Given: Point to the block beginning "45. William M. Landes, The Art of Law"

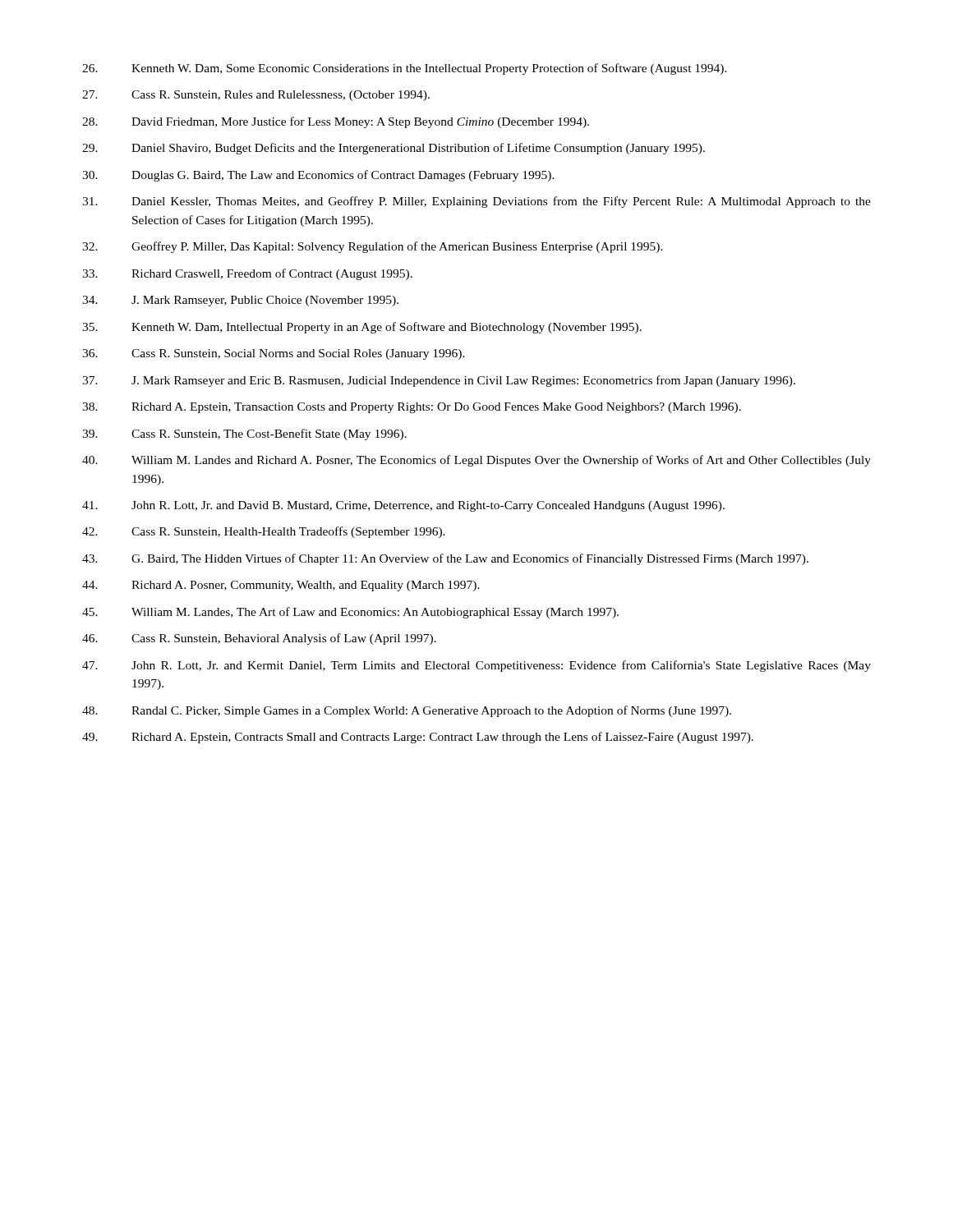Looking at the screenshot, I should point(476,612).
